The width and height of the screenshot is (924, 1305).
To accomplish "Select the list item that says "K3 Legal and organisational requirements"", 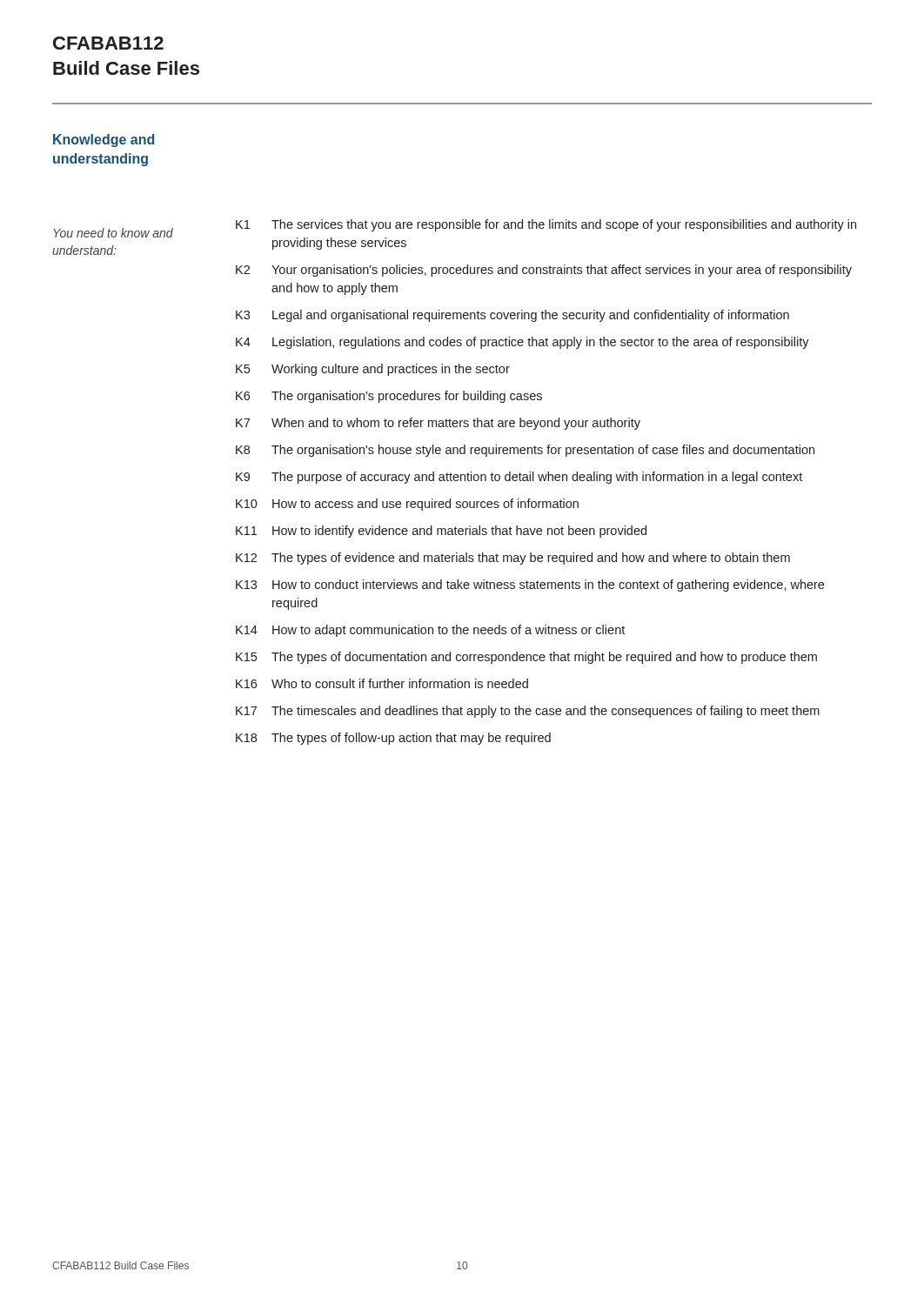I will click(553, 315).
